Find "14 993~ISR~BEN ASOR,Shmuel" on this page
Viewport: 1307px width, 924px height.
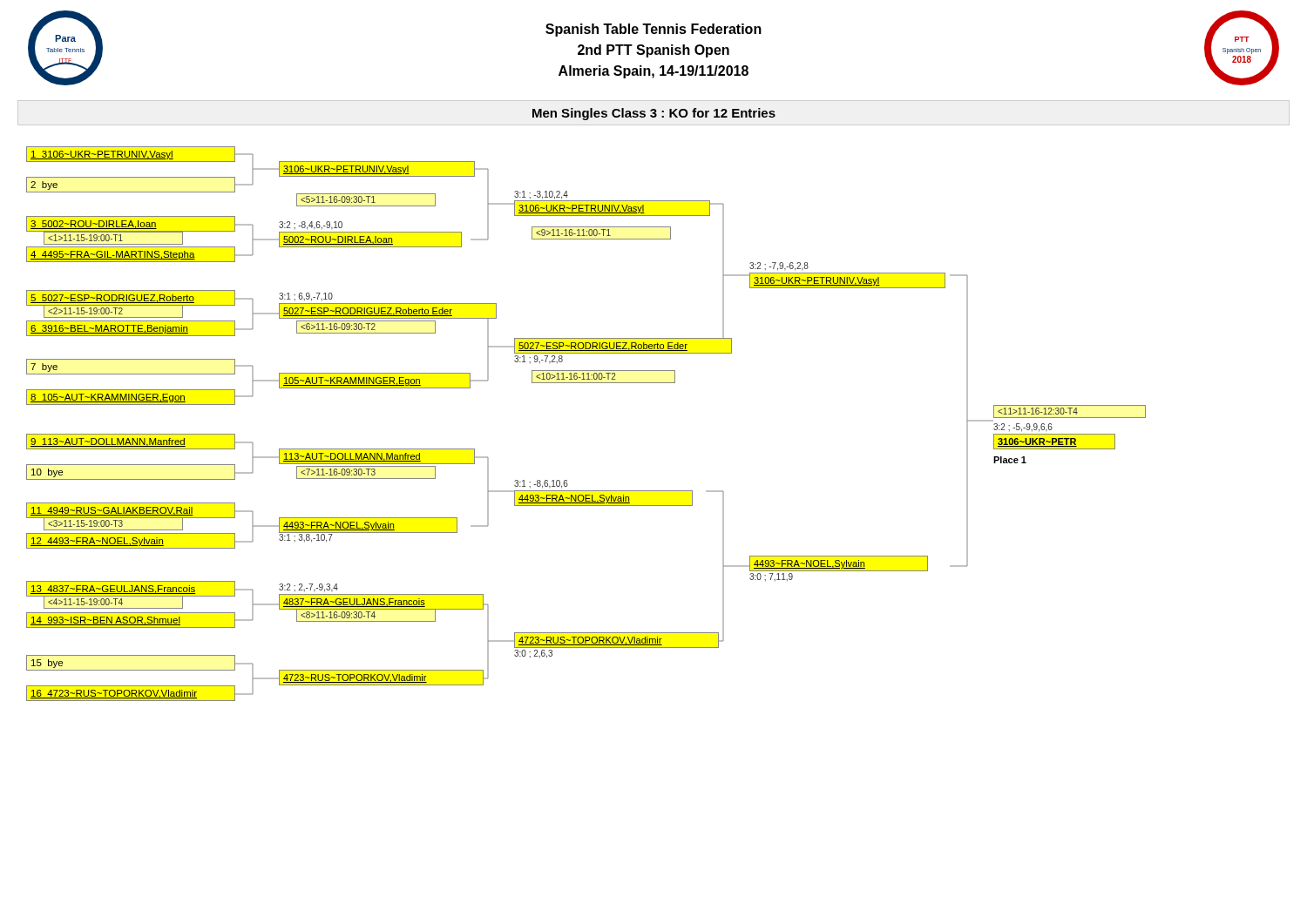pos(105,620)
